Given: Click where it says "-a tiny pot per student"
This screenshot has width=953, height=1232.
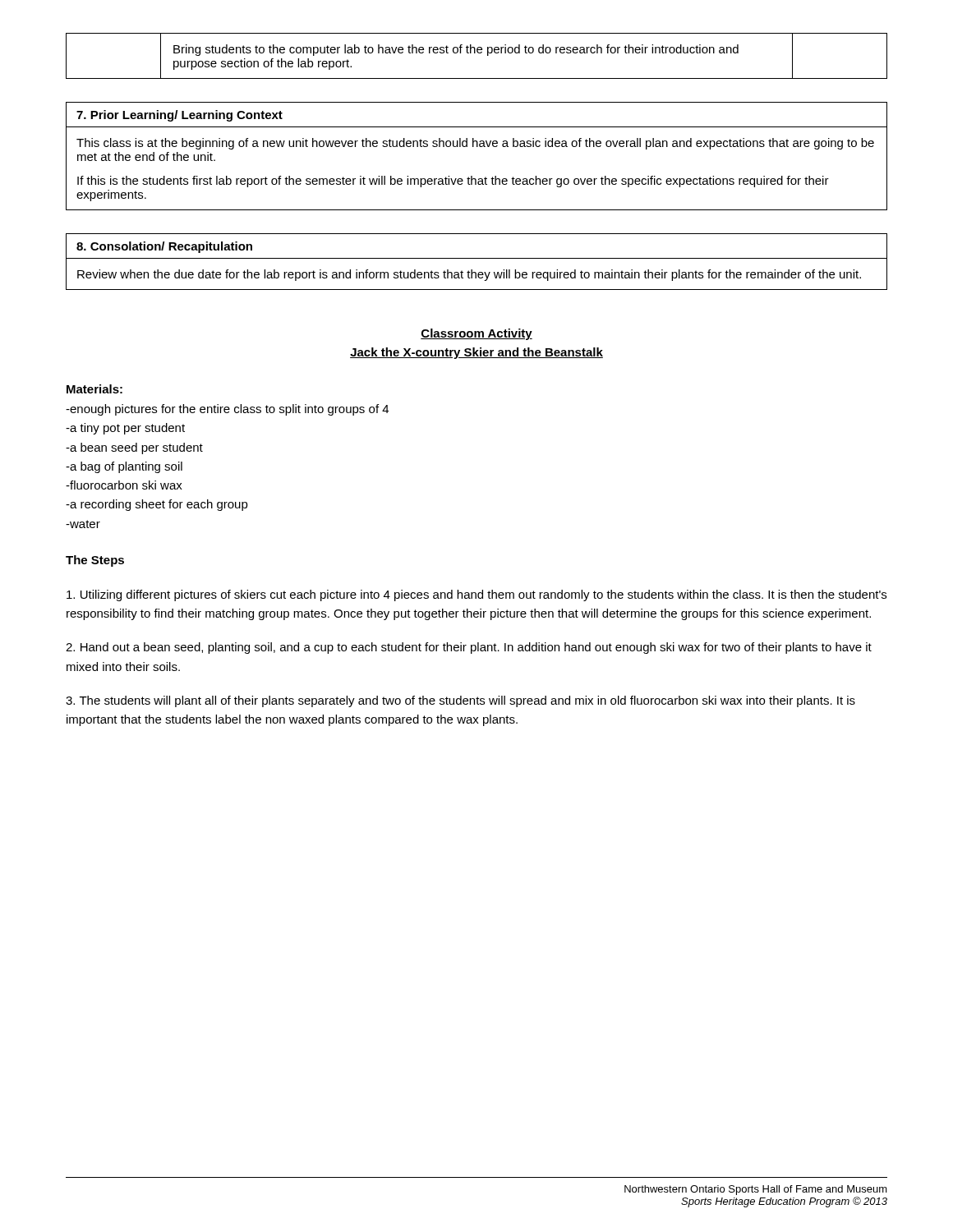Looking at the screenshot, I should [125, 428].
